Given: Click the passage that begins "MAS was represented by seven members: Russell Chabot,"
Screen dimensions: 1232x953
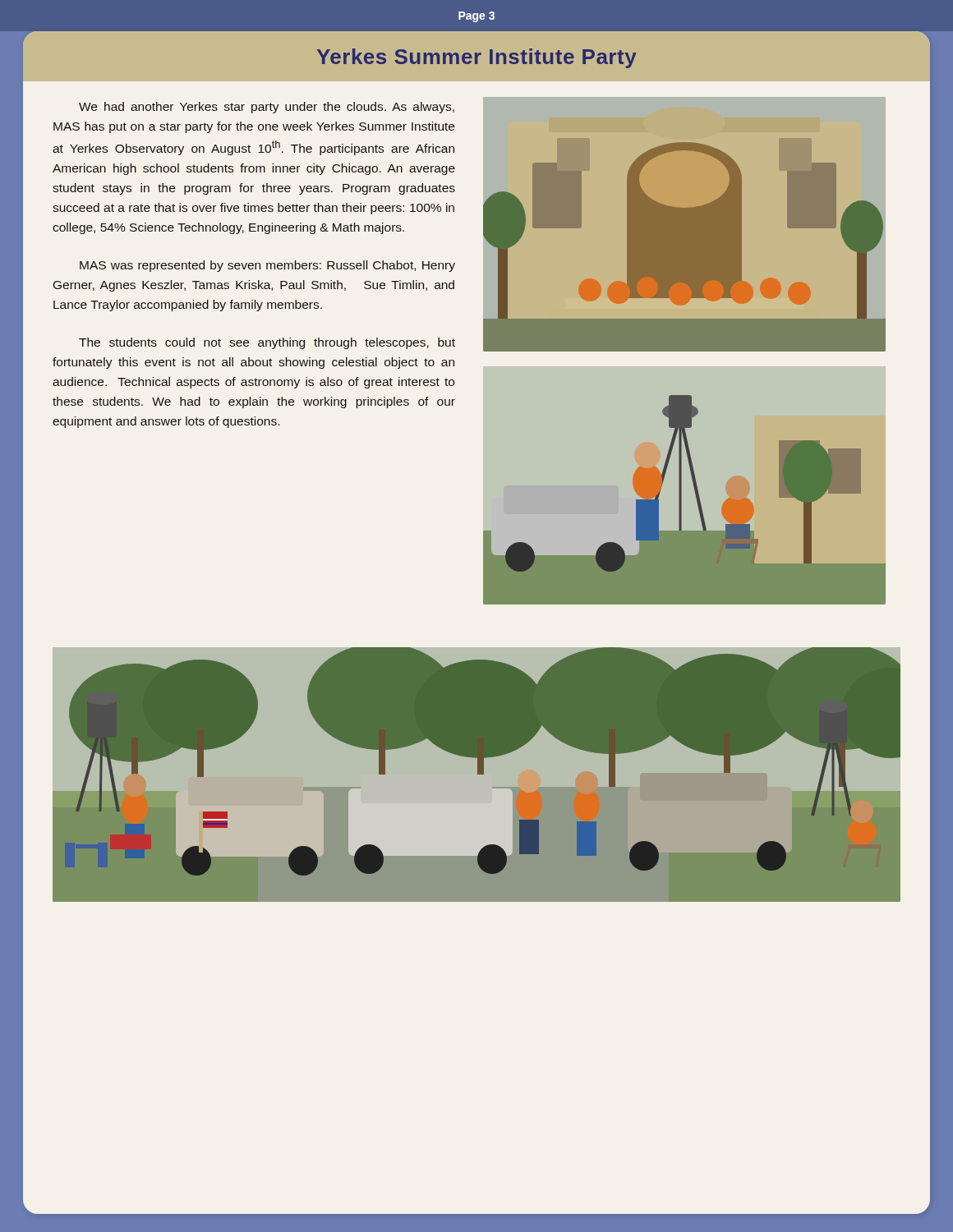Looking at the screenshot, I should pyautogui.click(x=254, y=285).
